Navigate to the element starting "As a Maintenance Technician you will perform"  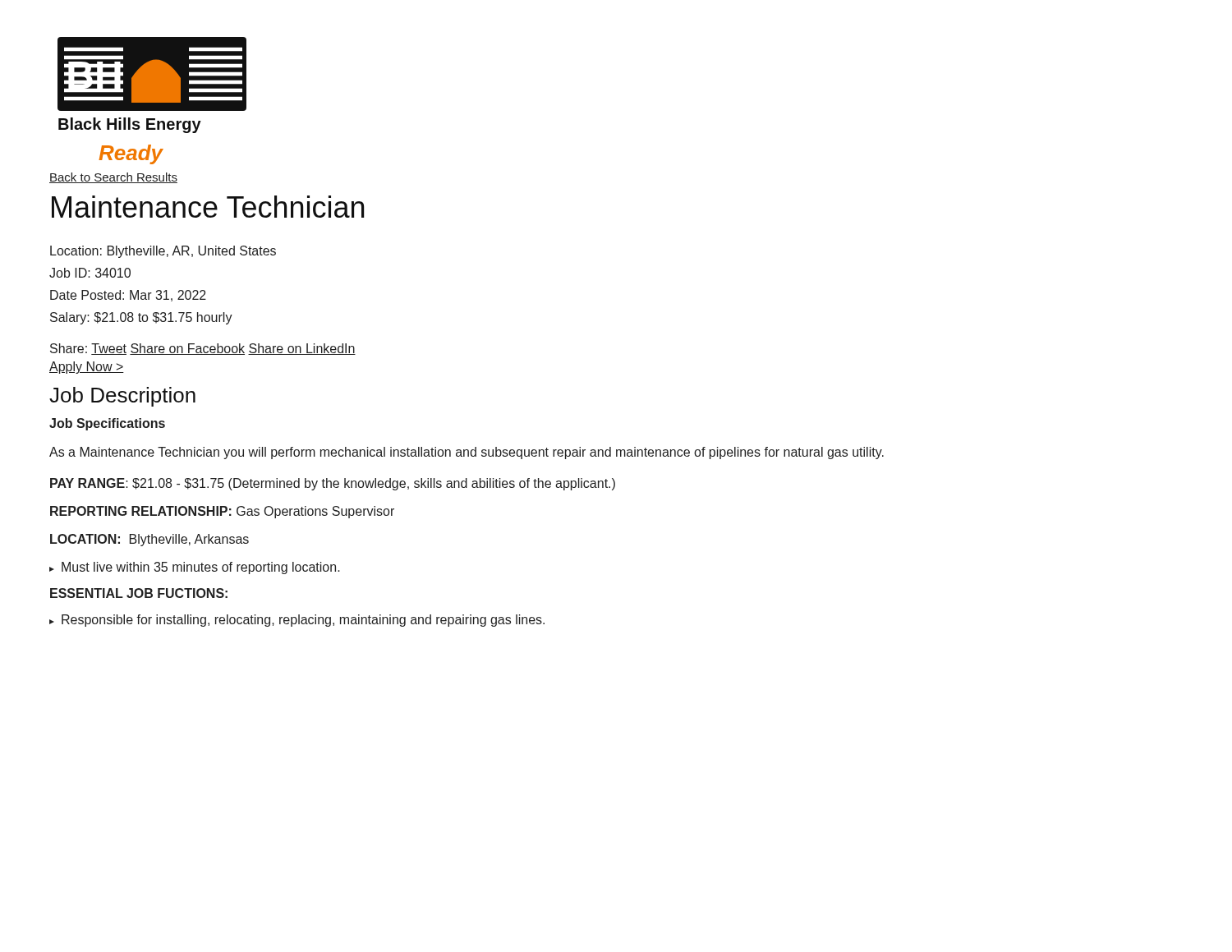tap(467, 452)
